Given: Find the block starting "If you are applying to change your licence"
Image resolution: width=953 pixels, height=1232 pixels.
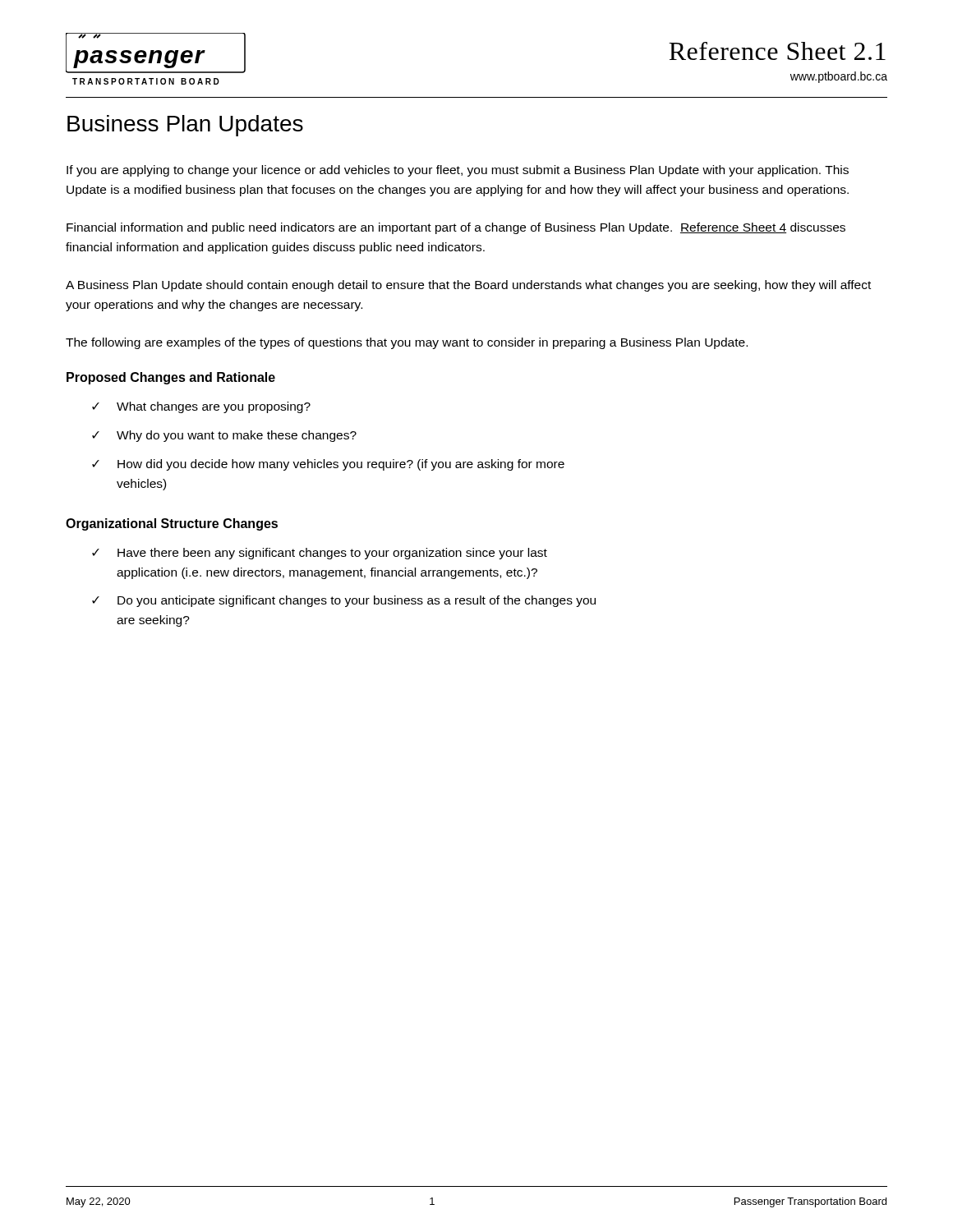Looking at the screenshot, I should [x=458, y=179].
